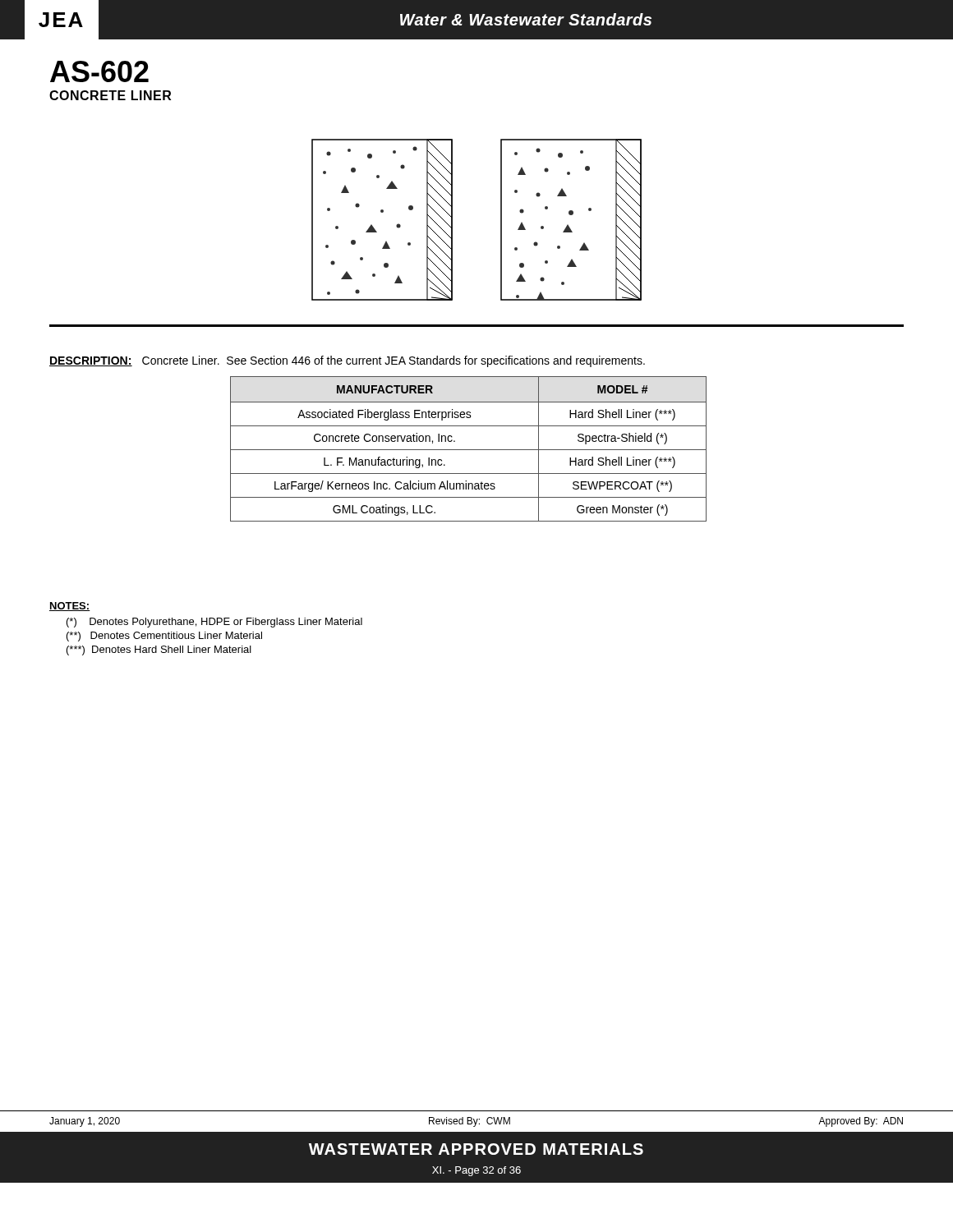Find the section header that says "CONCRETE LINER"
Image resolution: width=953 pixels, height=1232 pixels.
(x=111, y=96)
